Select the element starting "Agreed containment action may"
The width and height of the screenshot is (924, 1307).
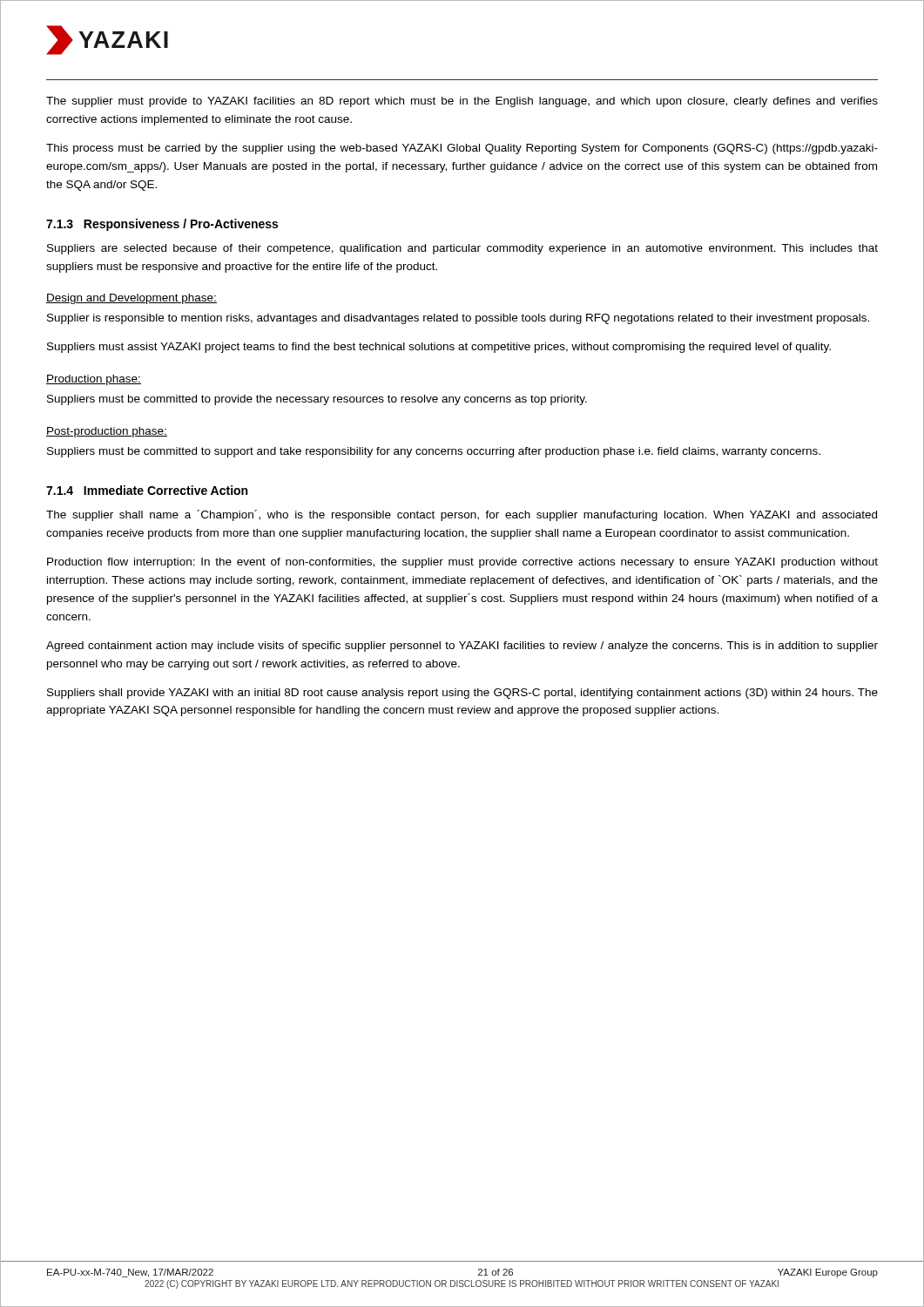(x=462, y=654)
